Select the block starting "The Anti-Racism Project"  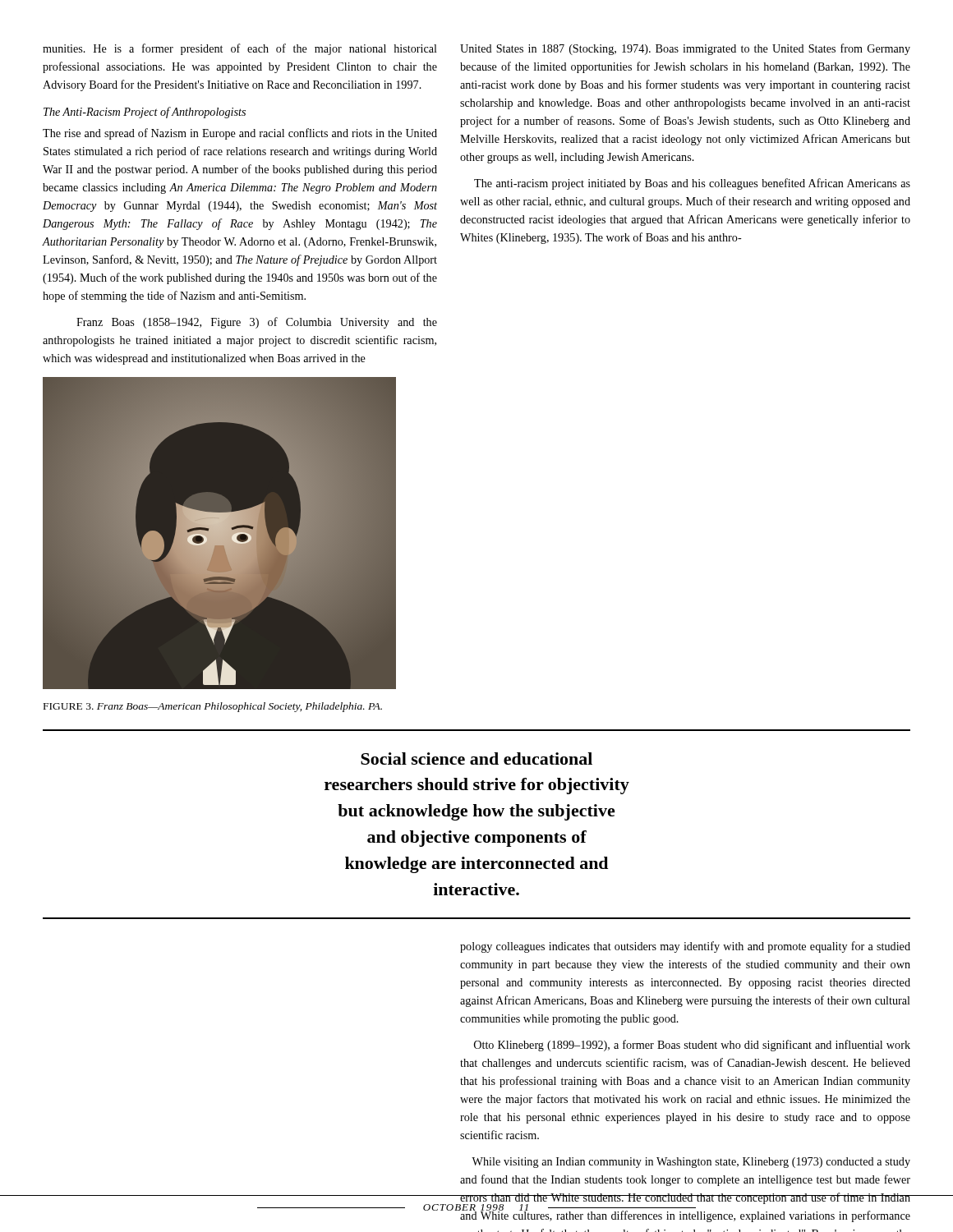[144, 112]
